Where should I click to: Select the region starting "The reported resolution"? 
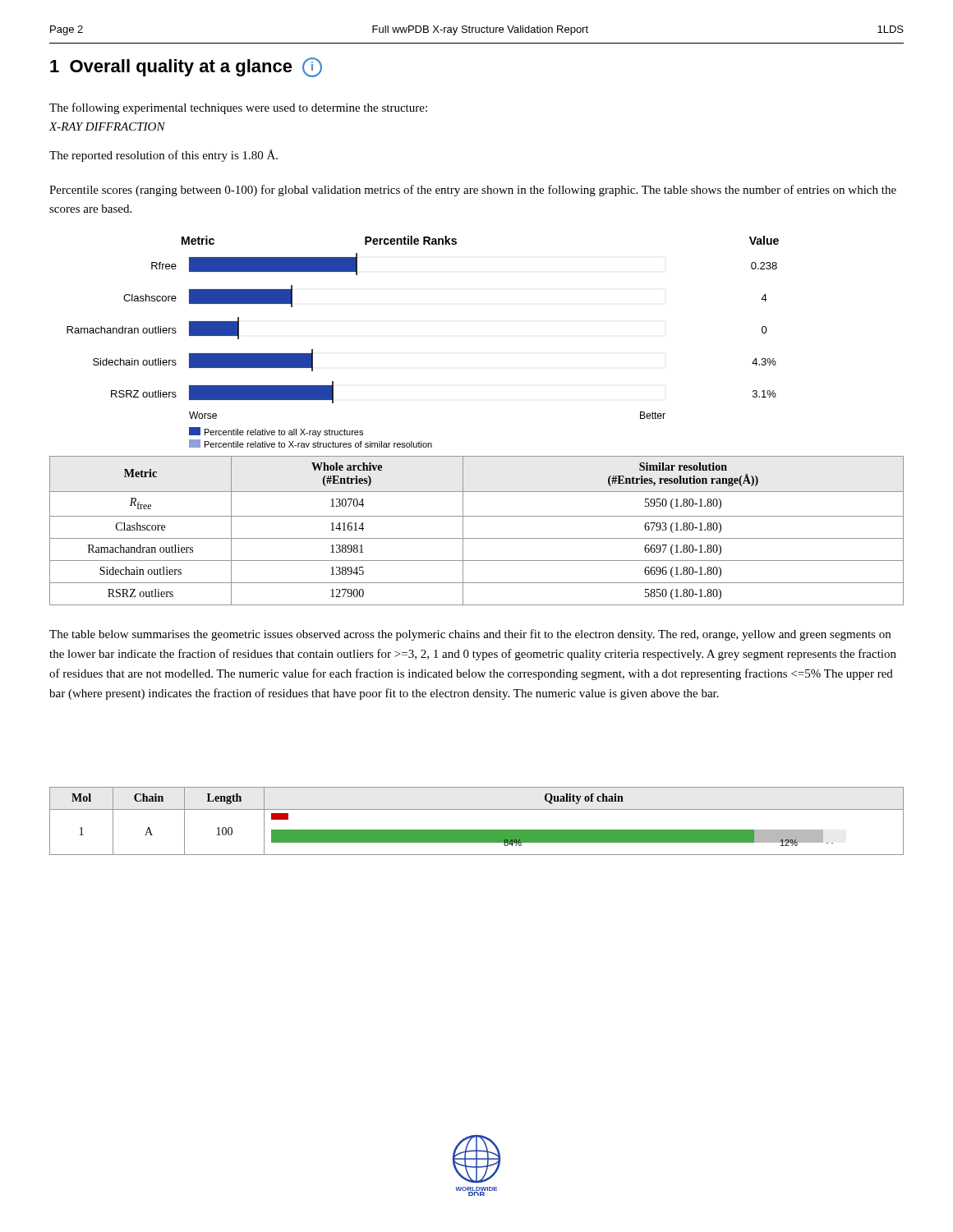pos(164,155)
